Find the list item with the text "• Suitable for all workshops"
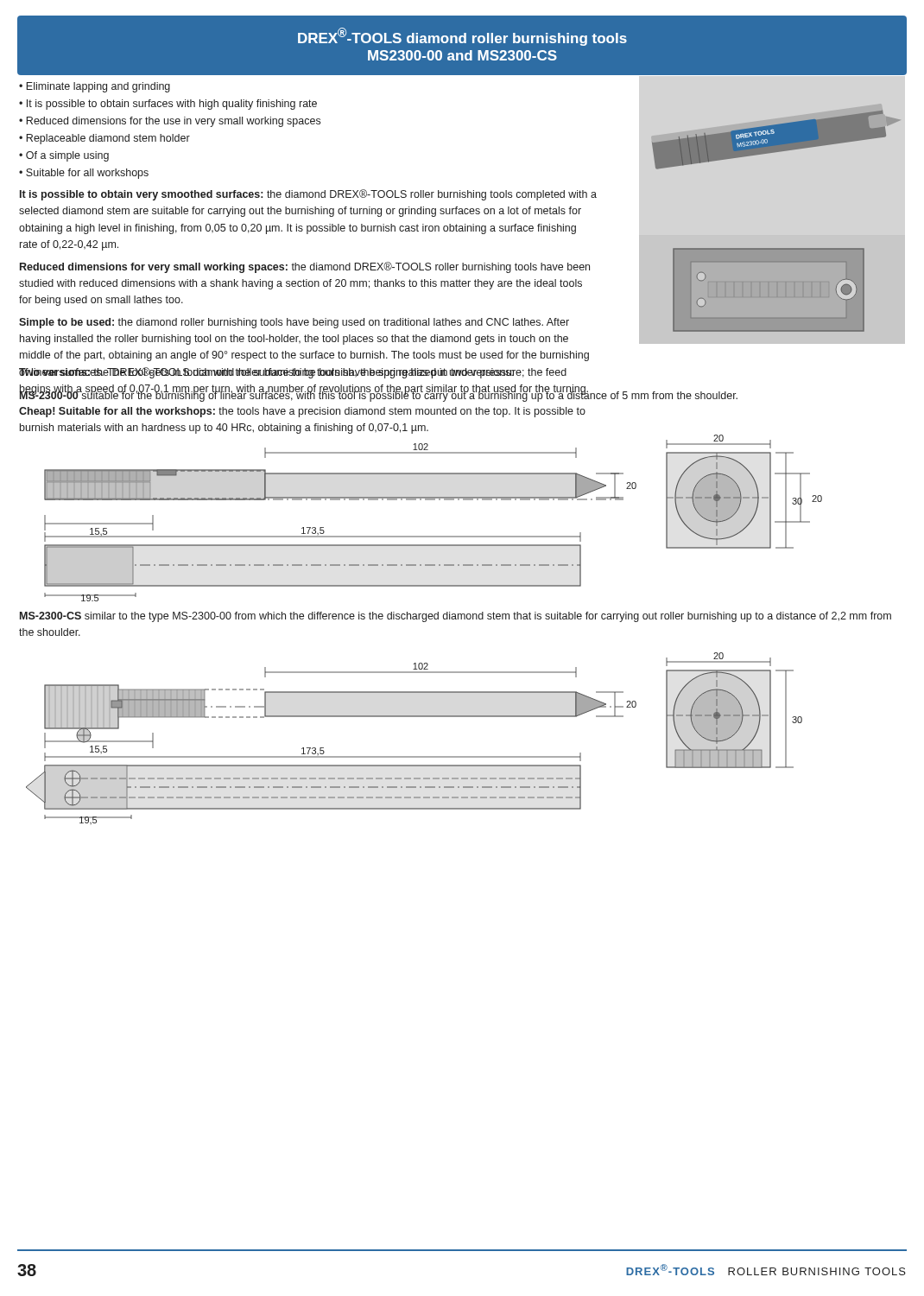The image size is (924, 1296). point(84,173)
